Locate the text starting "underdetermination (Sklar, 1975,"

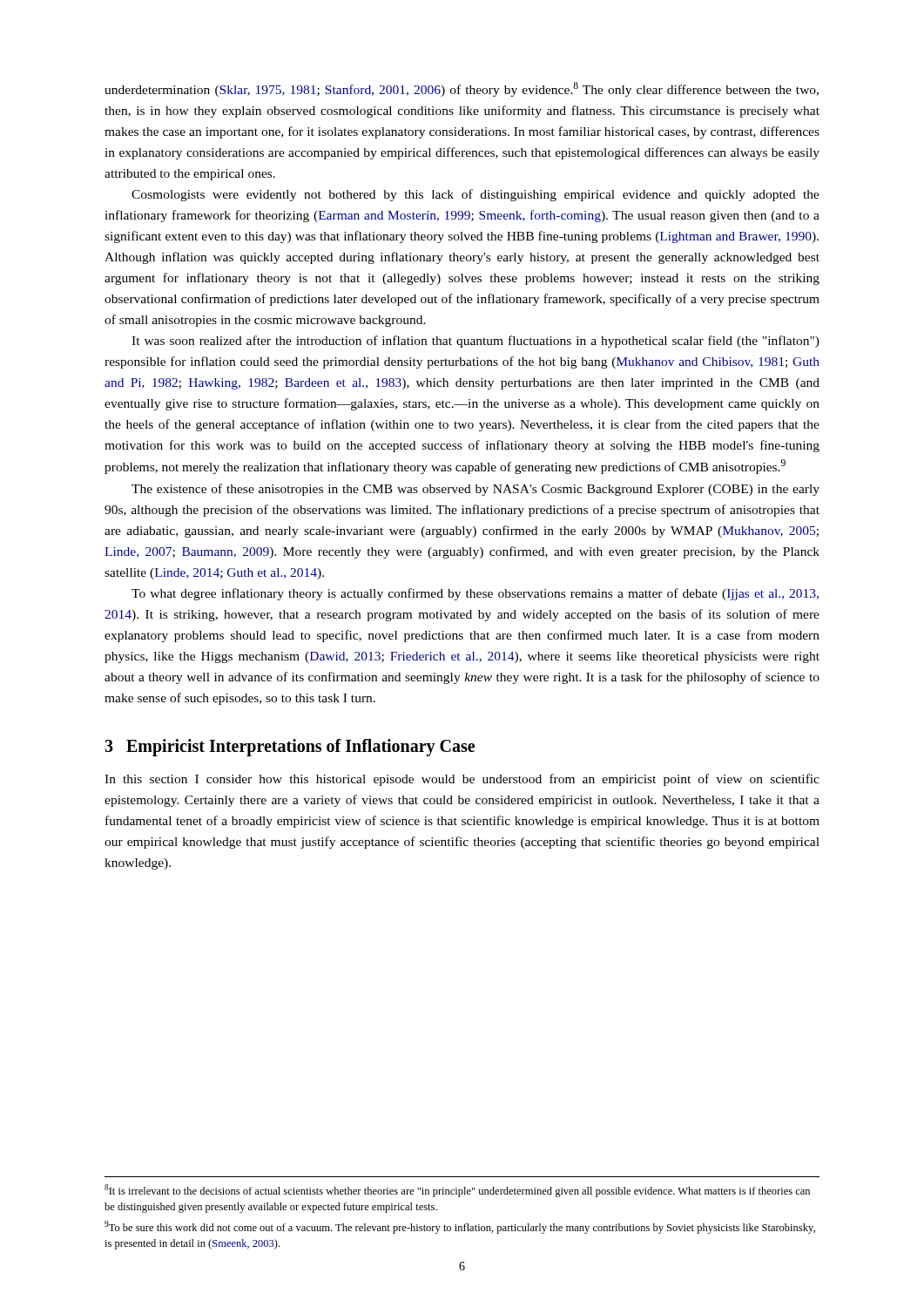click(x=462, y=131)
